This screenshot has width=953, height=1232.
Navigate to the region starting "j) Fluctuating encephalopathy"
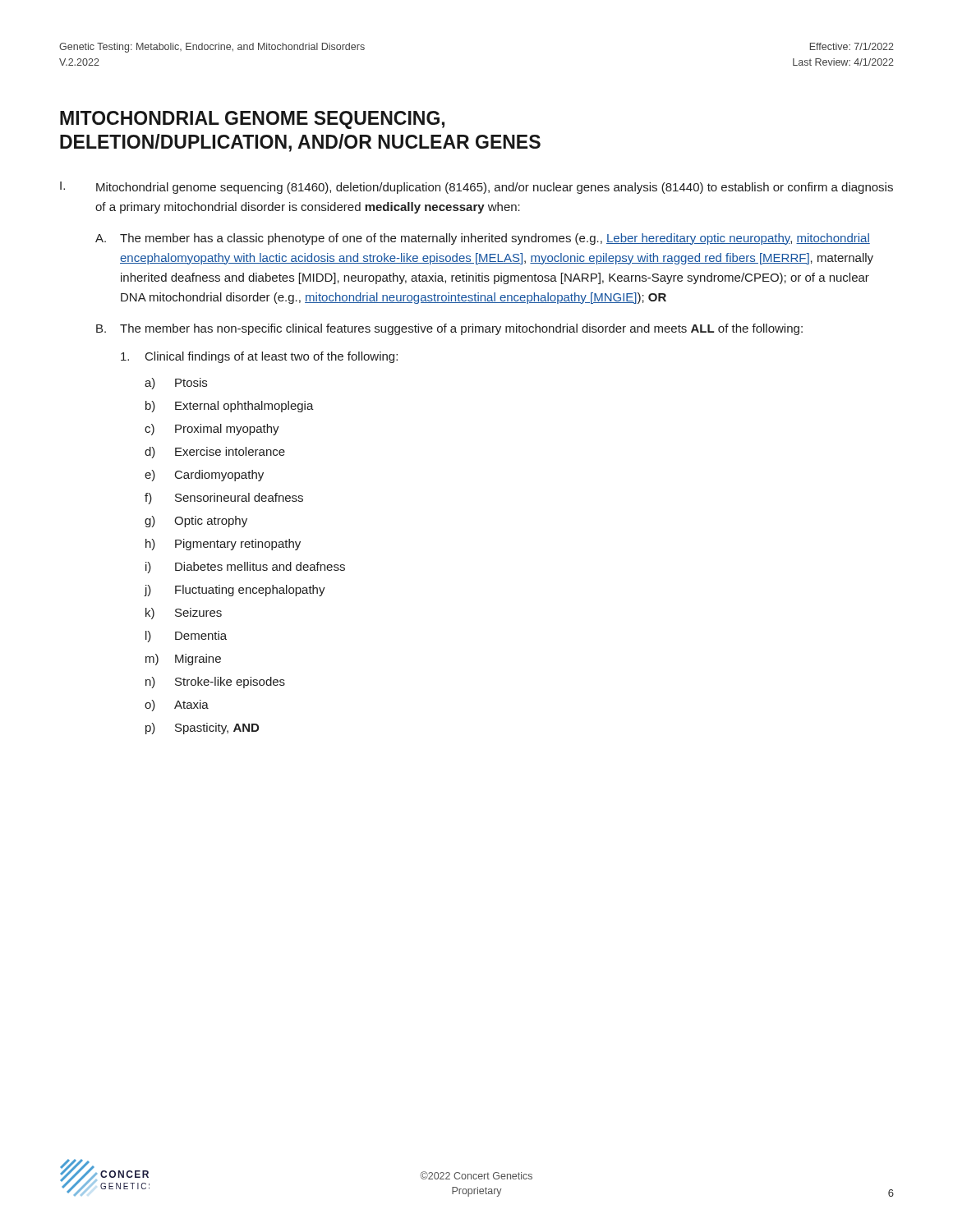click(x=235, y=591)
